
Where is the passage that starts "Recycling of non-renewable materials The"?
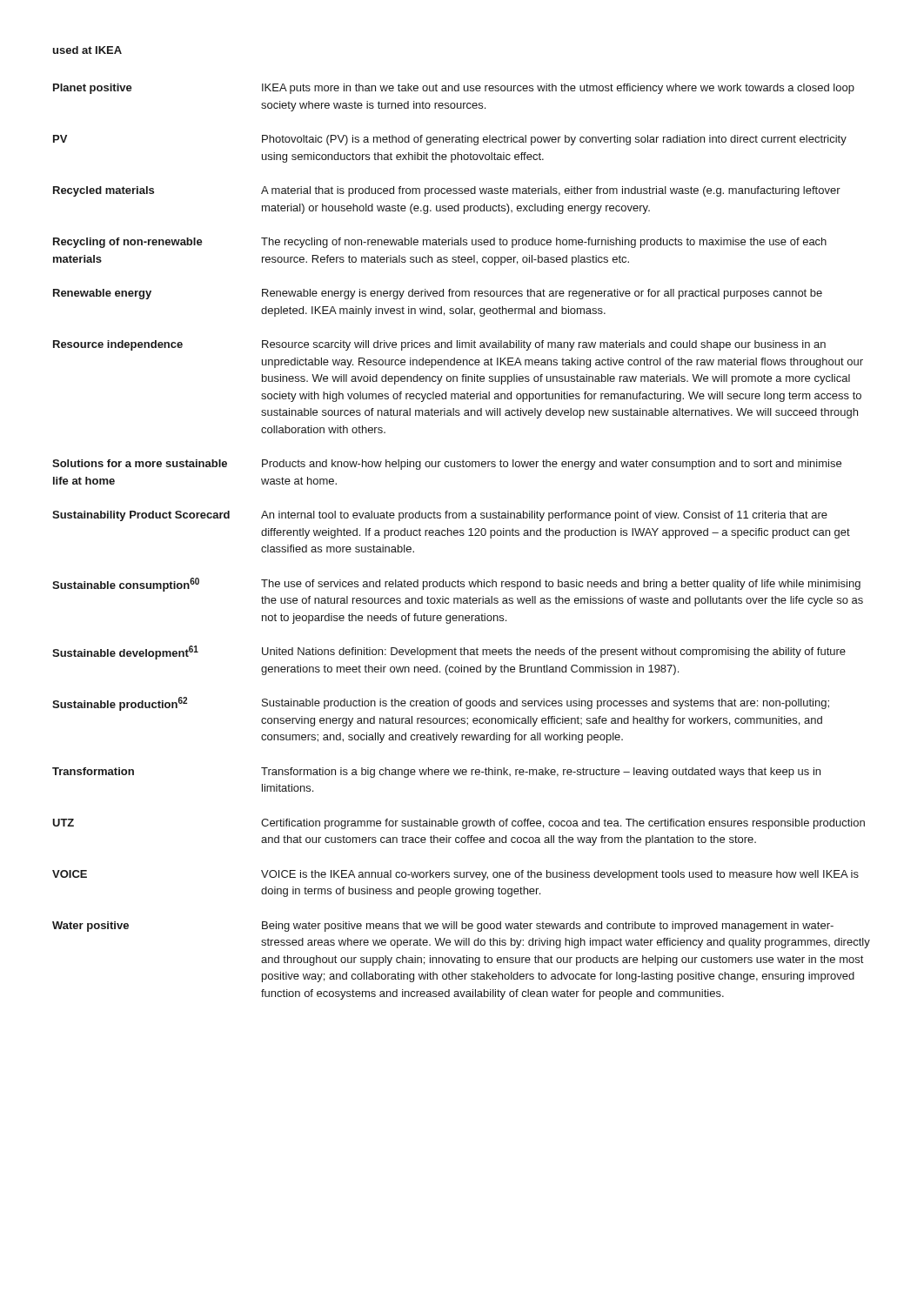pos(462,250)
